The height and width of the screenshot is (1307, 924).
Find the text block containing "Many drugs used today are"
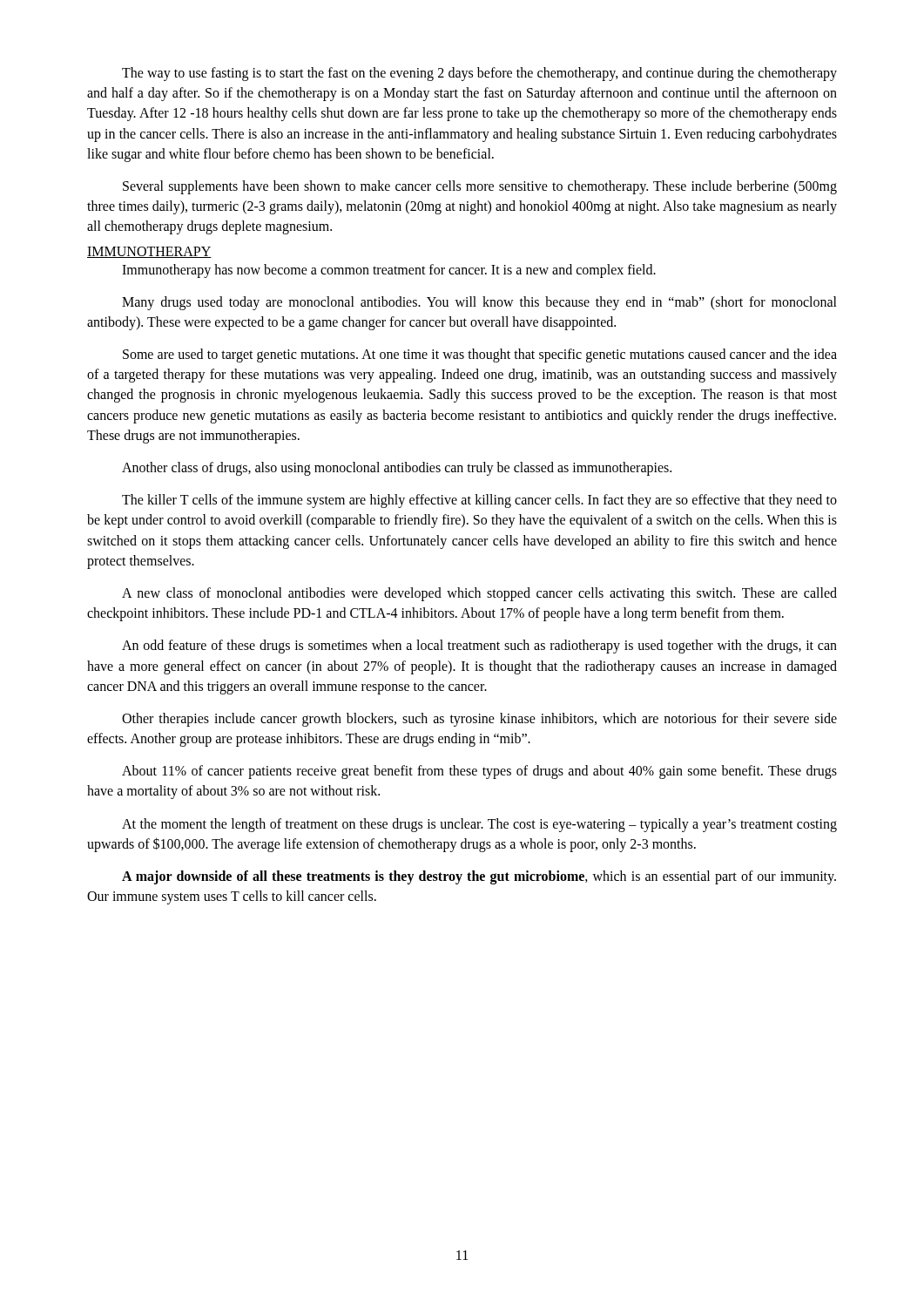pyautogui.click(x=462, y=312)
